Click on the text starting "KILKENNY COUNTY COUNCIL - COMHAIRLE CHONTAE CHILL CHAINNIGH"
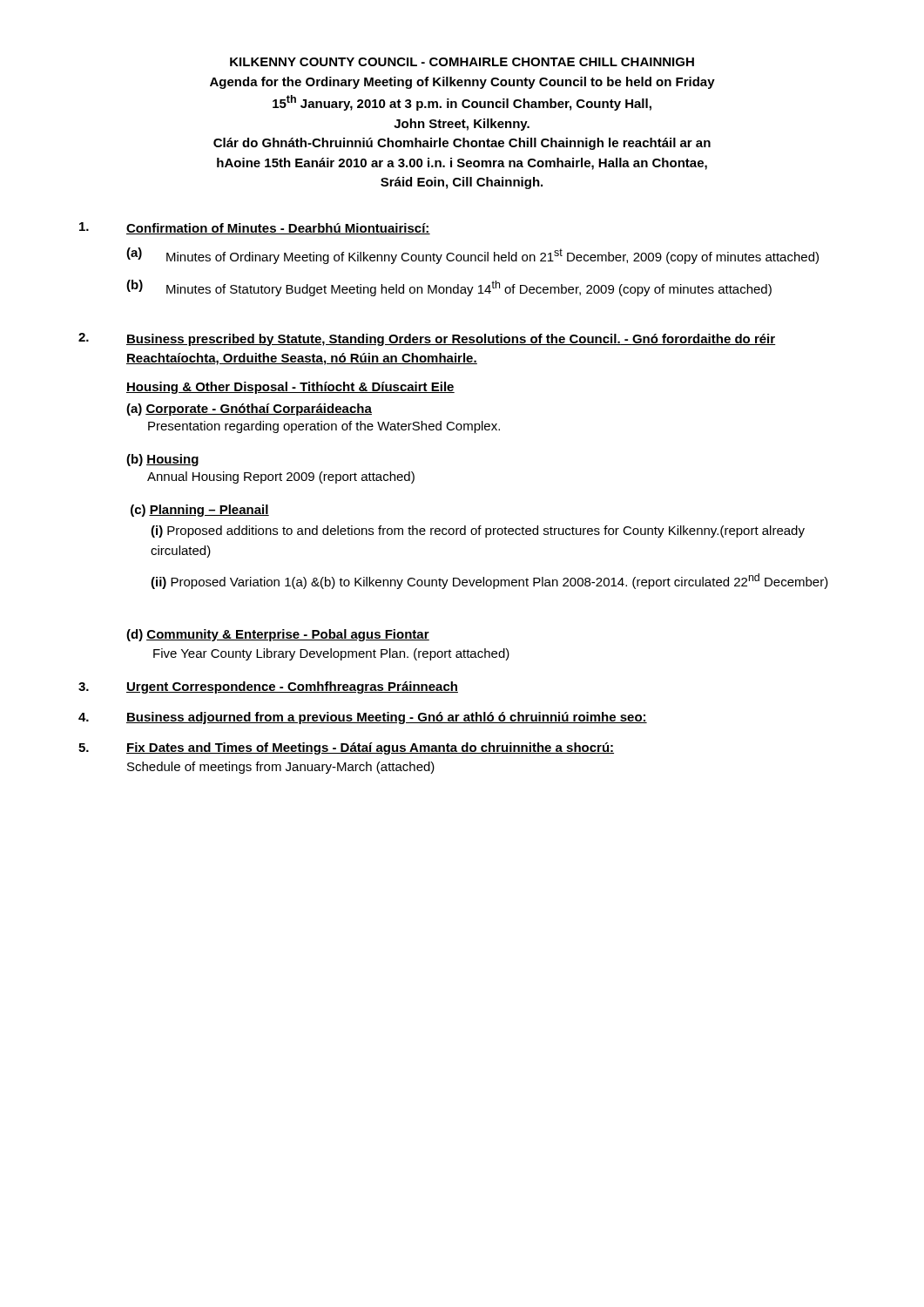Image resolution: width=924 pixels, height=1307 pixels. coord(462,122)
